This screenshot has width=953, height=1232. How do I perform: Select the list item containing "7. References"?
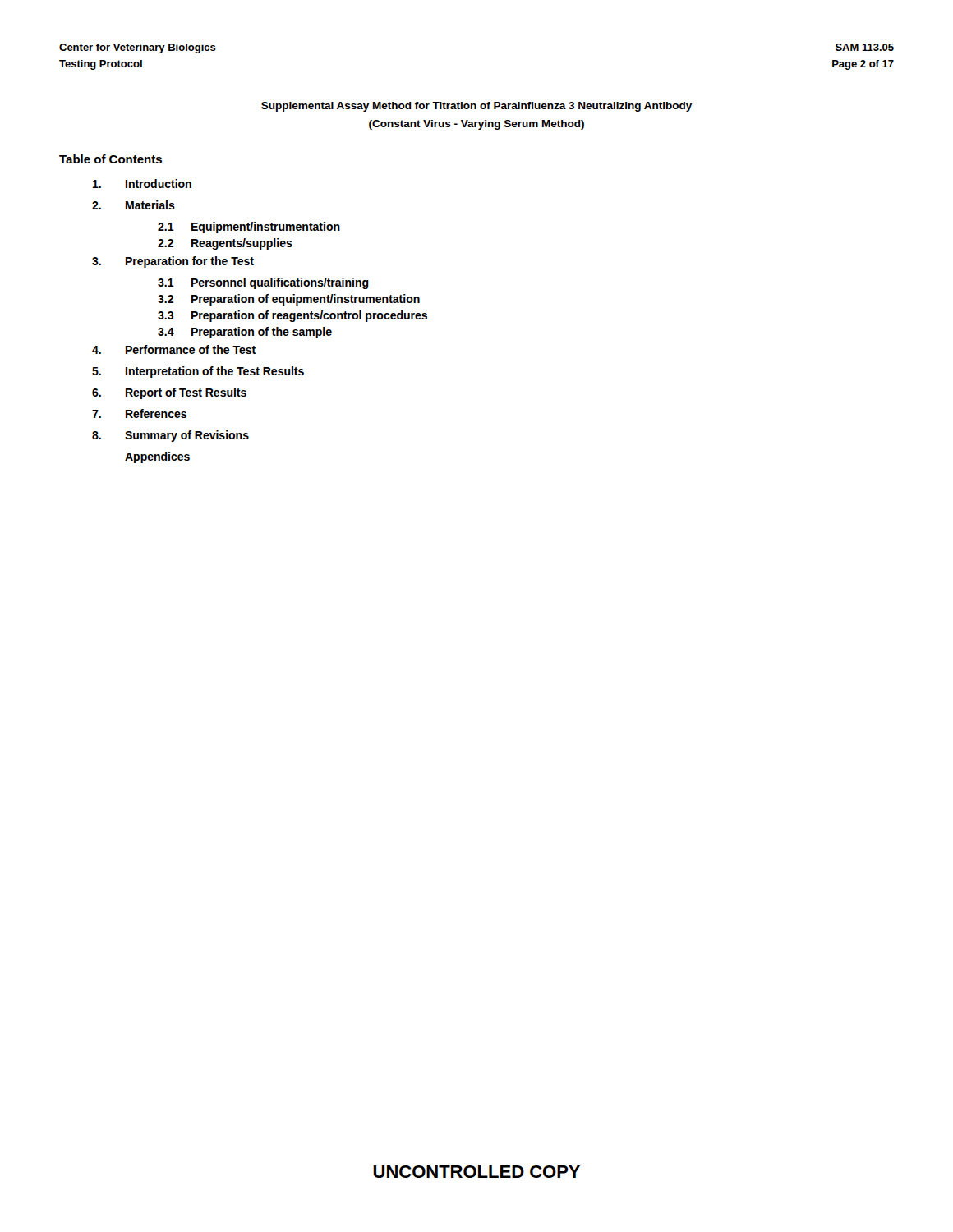(139, 414)
